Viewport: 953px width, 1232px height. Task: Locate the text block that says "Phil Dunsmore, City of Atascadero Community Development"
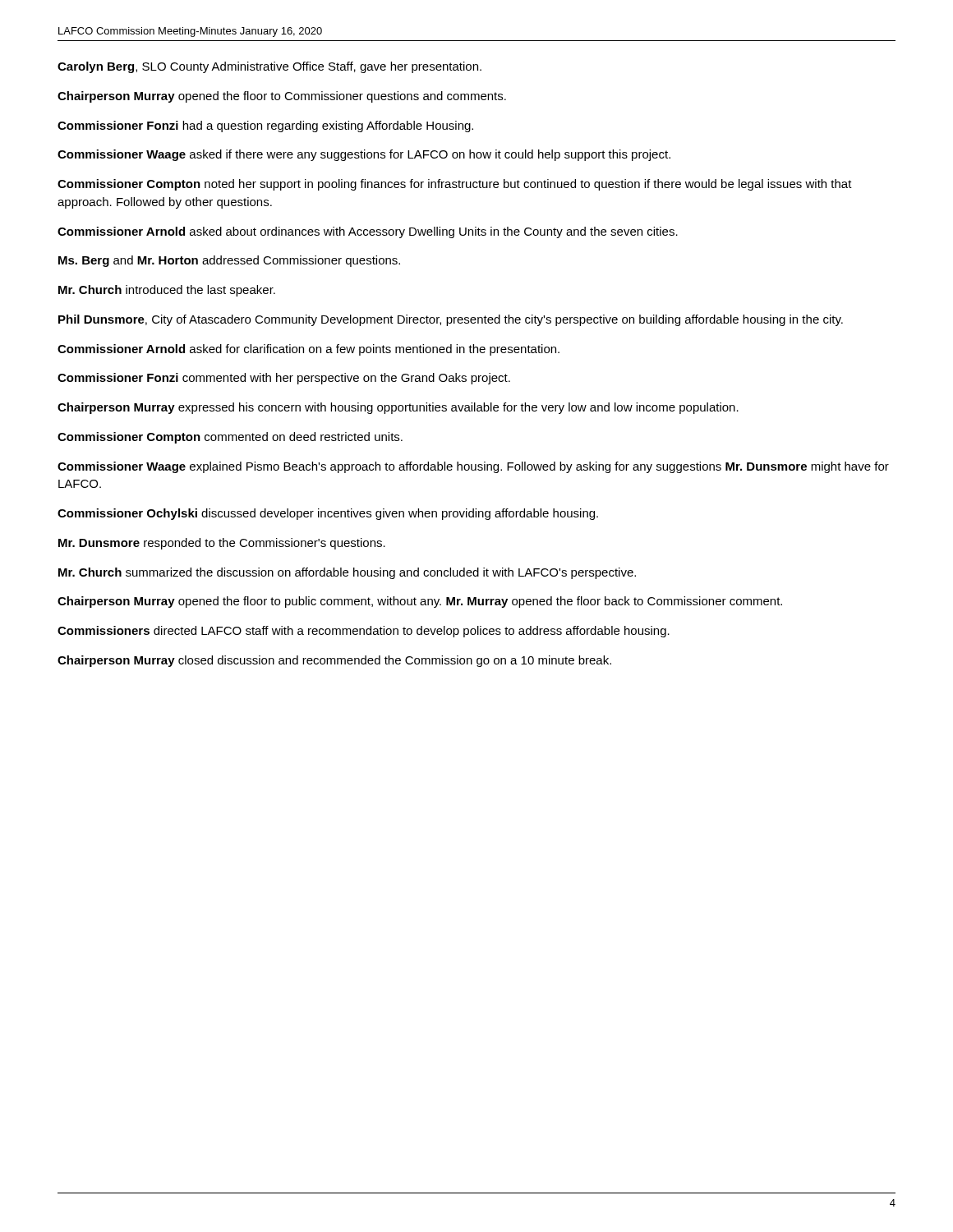pyautogui.click(x=476, y=319)
